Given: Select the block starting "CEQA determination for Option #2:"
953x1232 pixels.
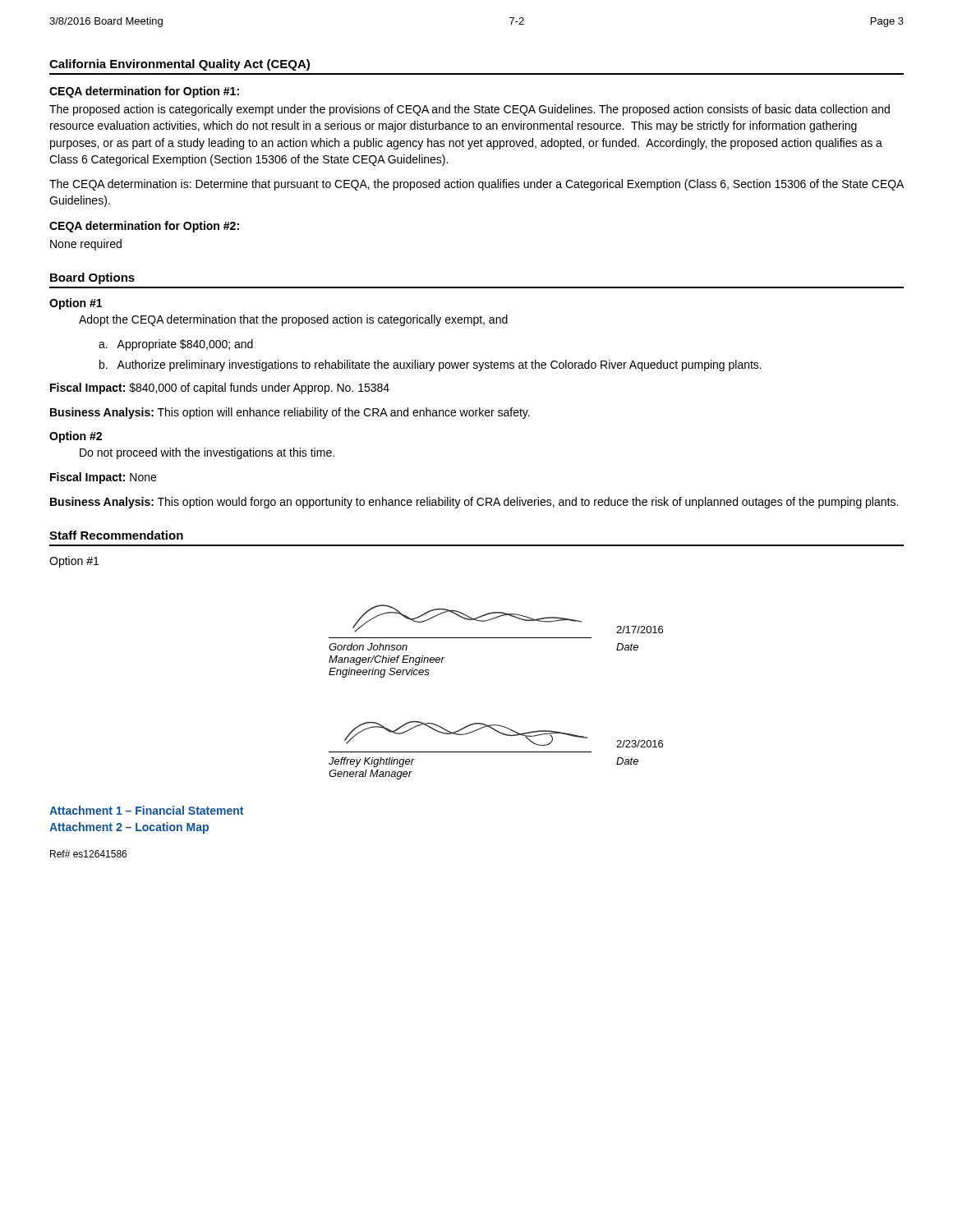Looking at the screenshot, I should click(x=145, y=226).
